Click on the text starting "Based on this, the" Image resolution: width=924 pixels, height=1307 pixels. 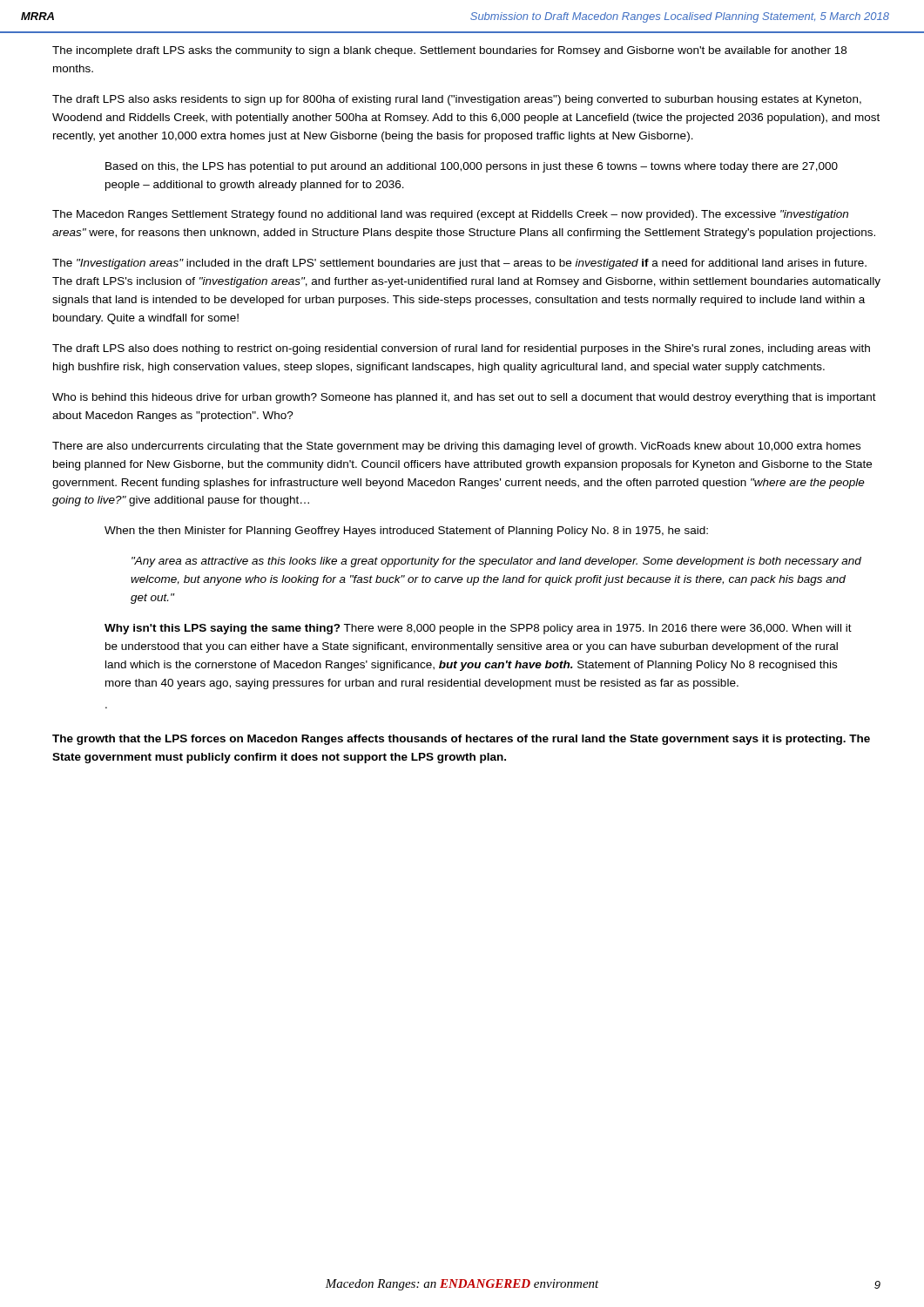(471, 175)
